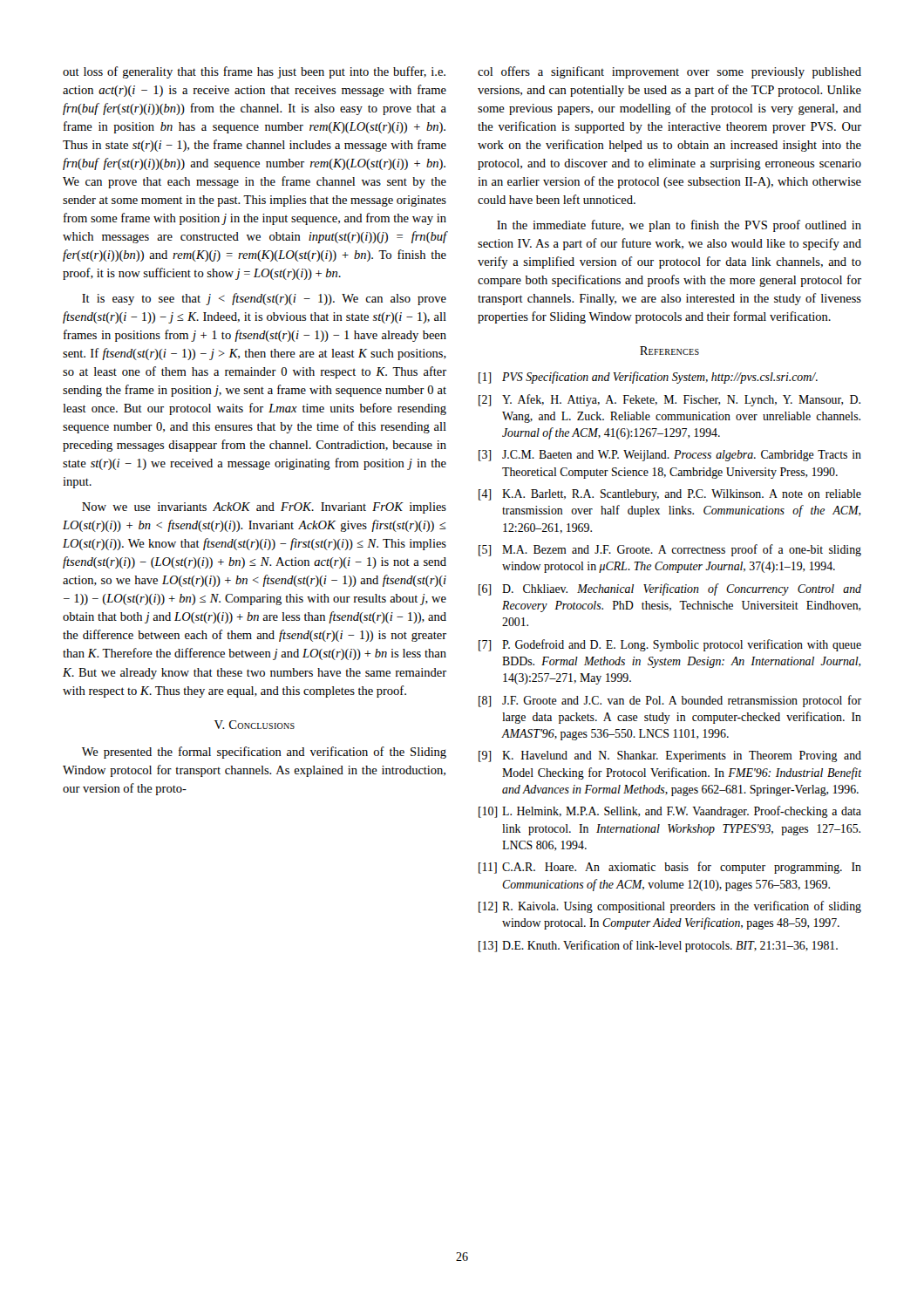Click the passage that begins "[2] Y. Afek, H."
The height and width of the screenshot is (1308, 924).
click(669, 416)
